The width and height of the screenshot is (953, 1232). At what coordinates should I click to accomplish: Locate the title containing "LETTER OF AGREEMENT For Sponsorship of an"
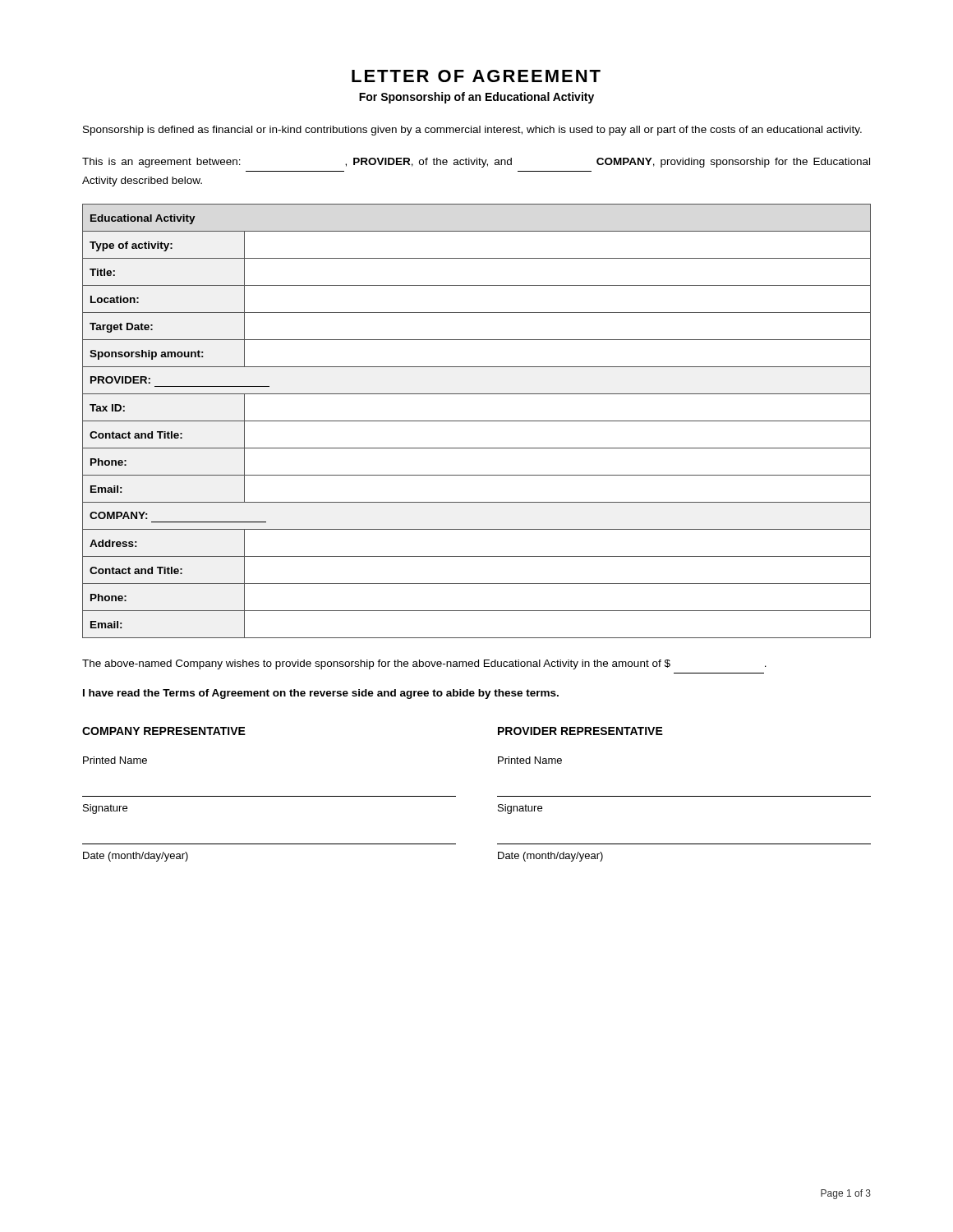[476, 85]
